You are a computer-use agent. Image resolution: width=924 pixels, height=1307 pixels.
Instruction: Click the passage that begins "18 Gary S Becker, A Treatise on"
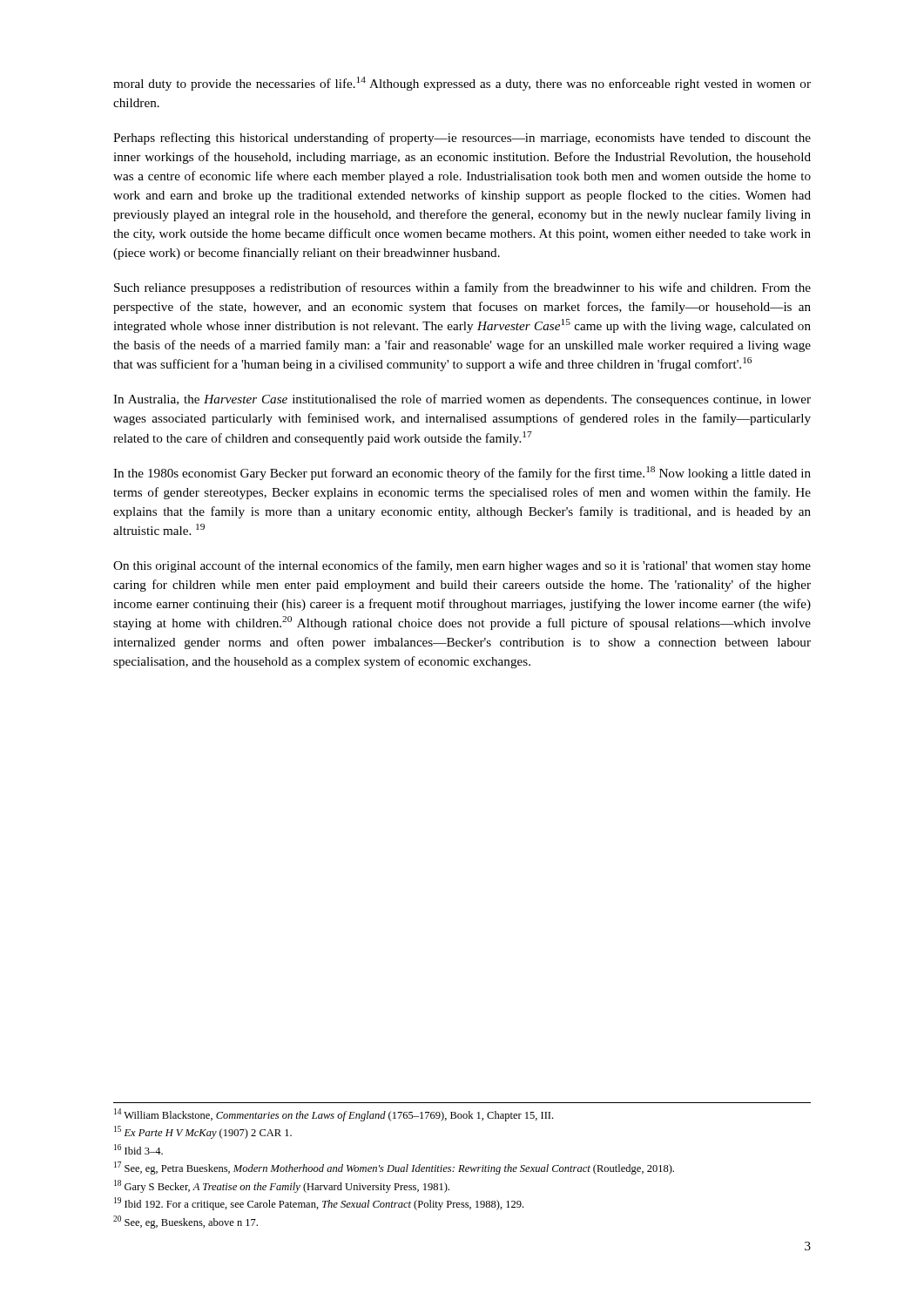click(x=282, y=1186)
